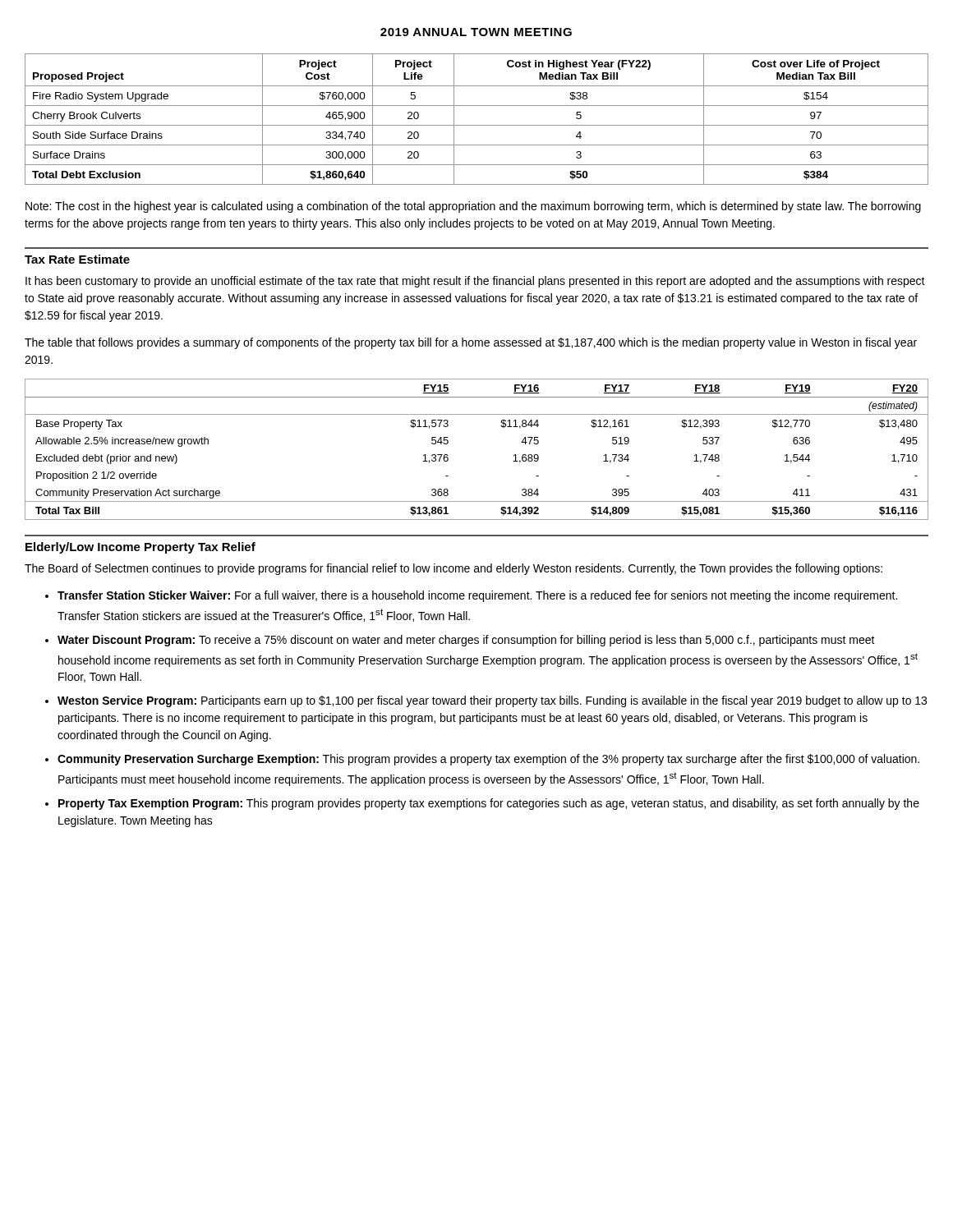Locate the block of text that opens with "Community Preservation Surcharge"
This screenshot has height=1232, width=953.
coord(489,769)
